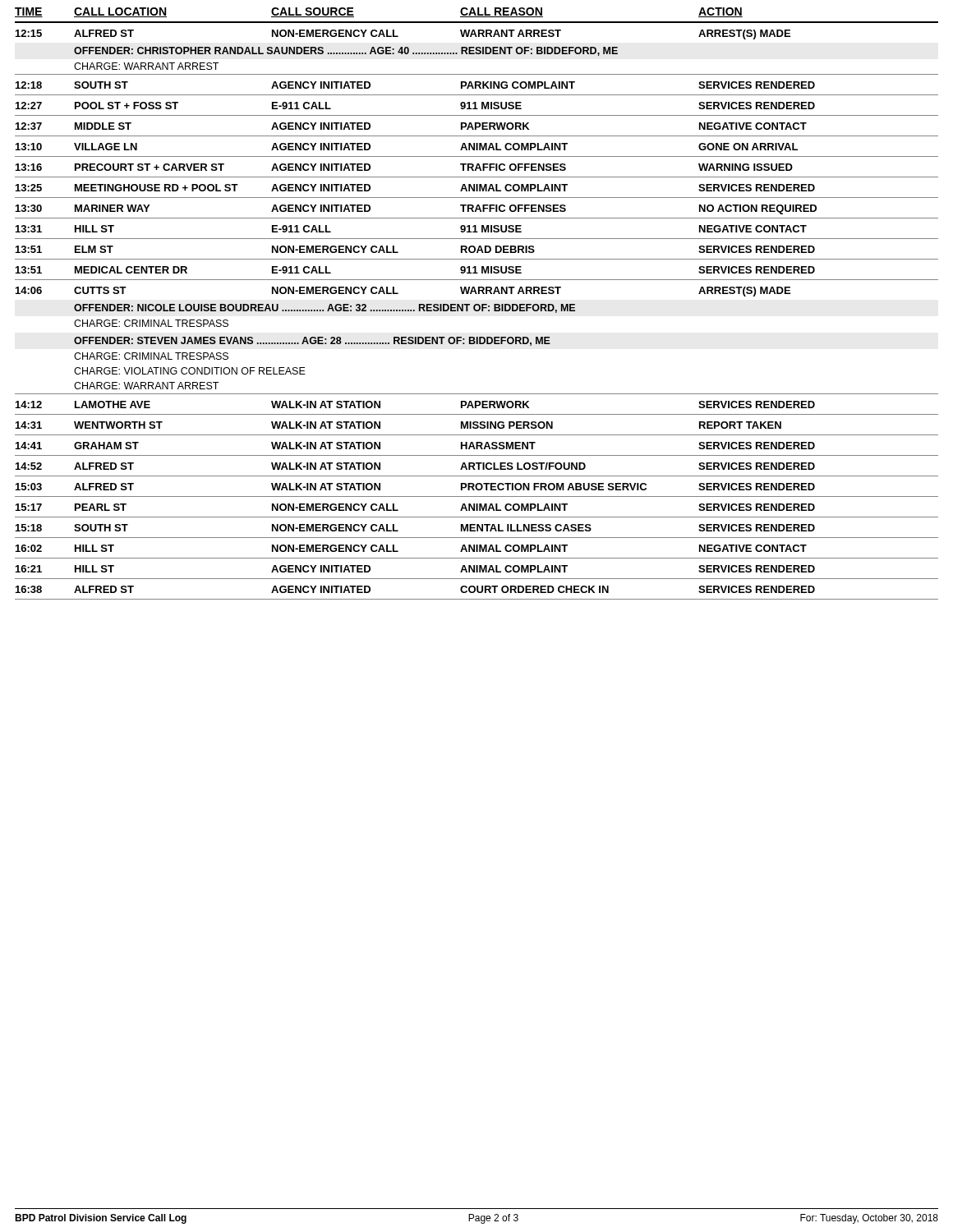
Task: Navigate to the text starting "15:18 SOUTH ST NON-EMERGENCY CALL MENTAL ILLNESS CASES"
Action: [463, 528]
